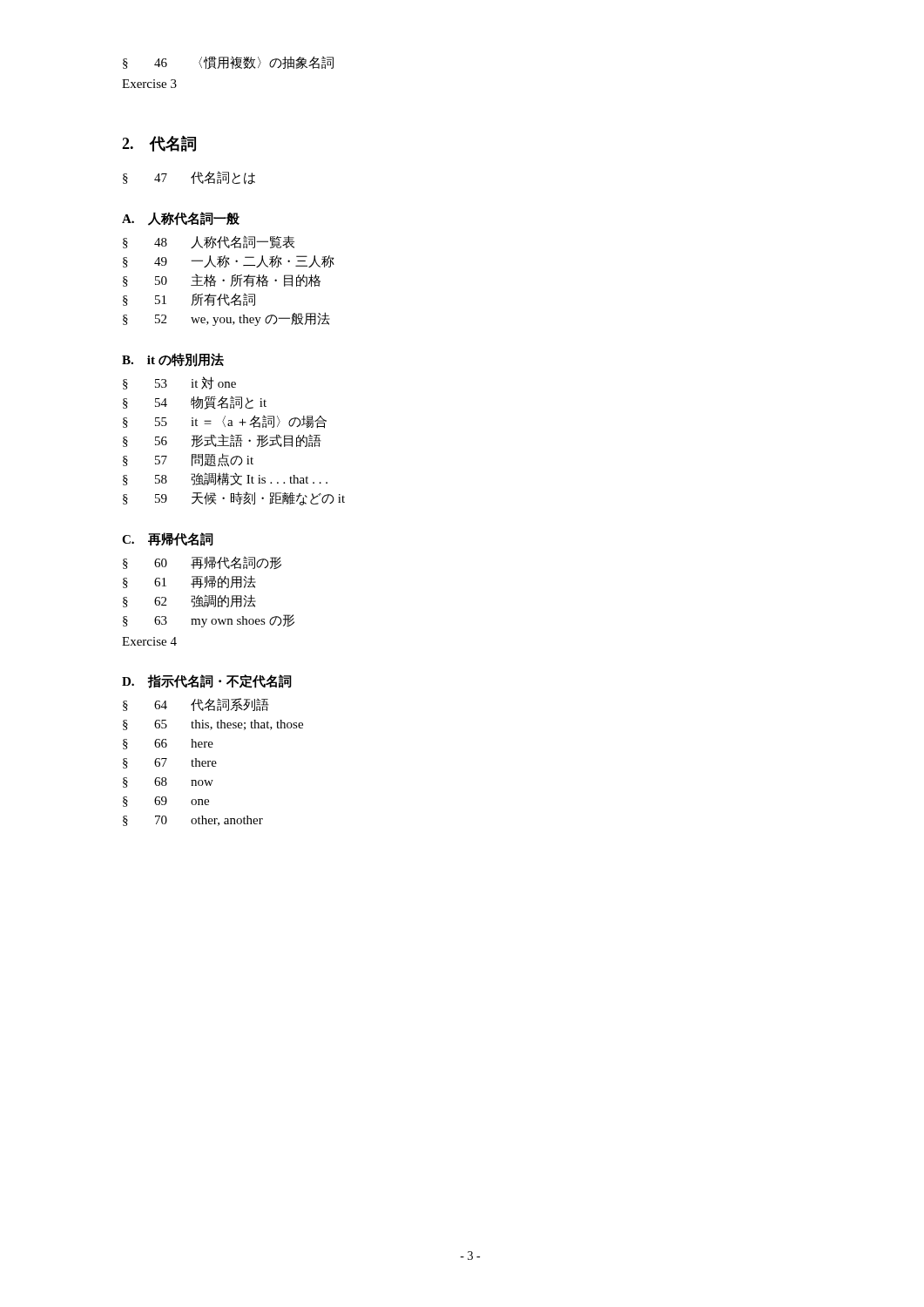Locate the list item containing "§69 one"
The height and width of the screenshot is (1307, 924).
pyautogui.click(x=166, y=801)
